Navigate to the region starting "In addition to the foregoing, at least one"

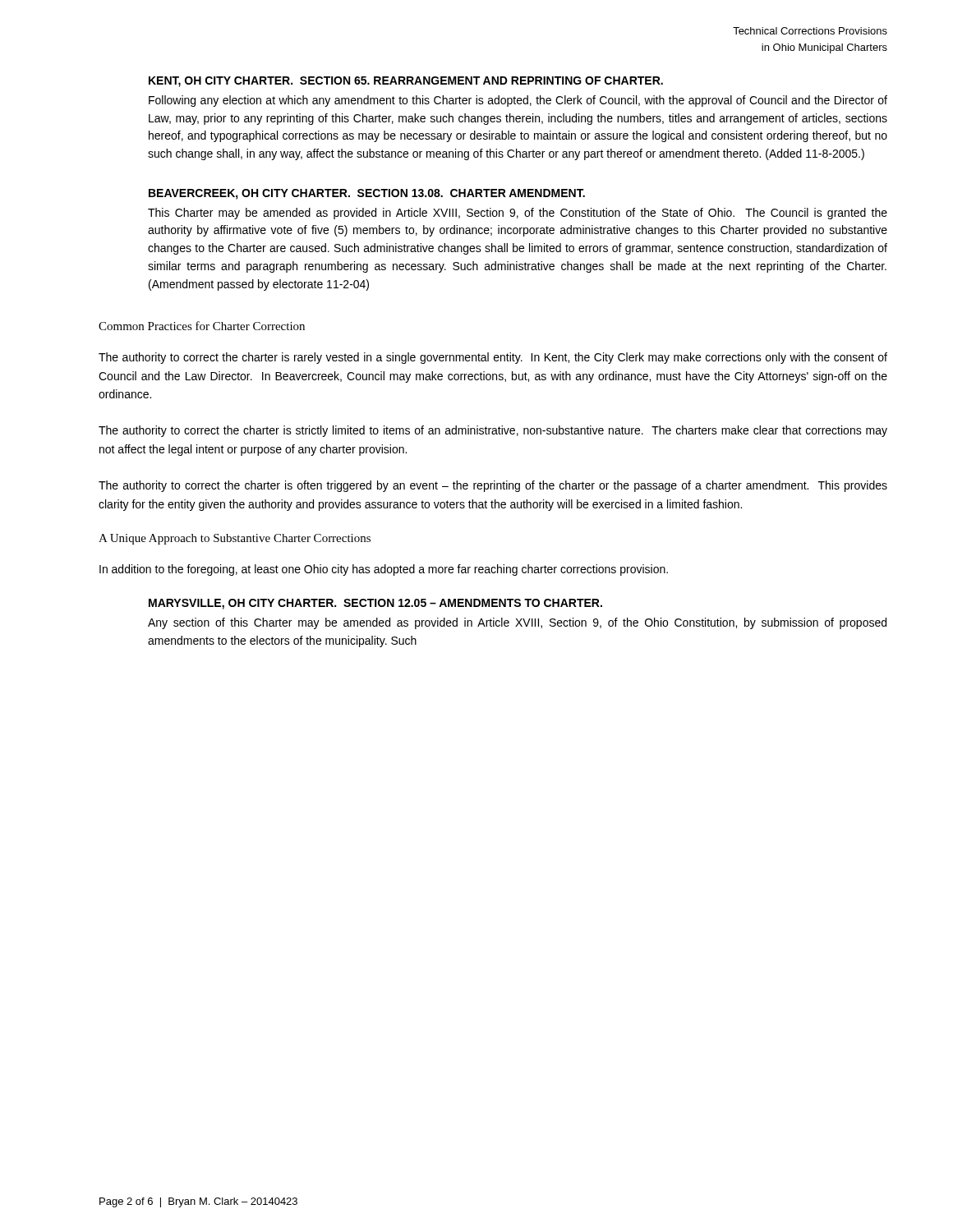pyautogui.click(x=384, y=569)
